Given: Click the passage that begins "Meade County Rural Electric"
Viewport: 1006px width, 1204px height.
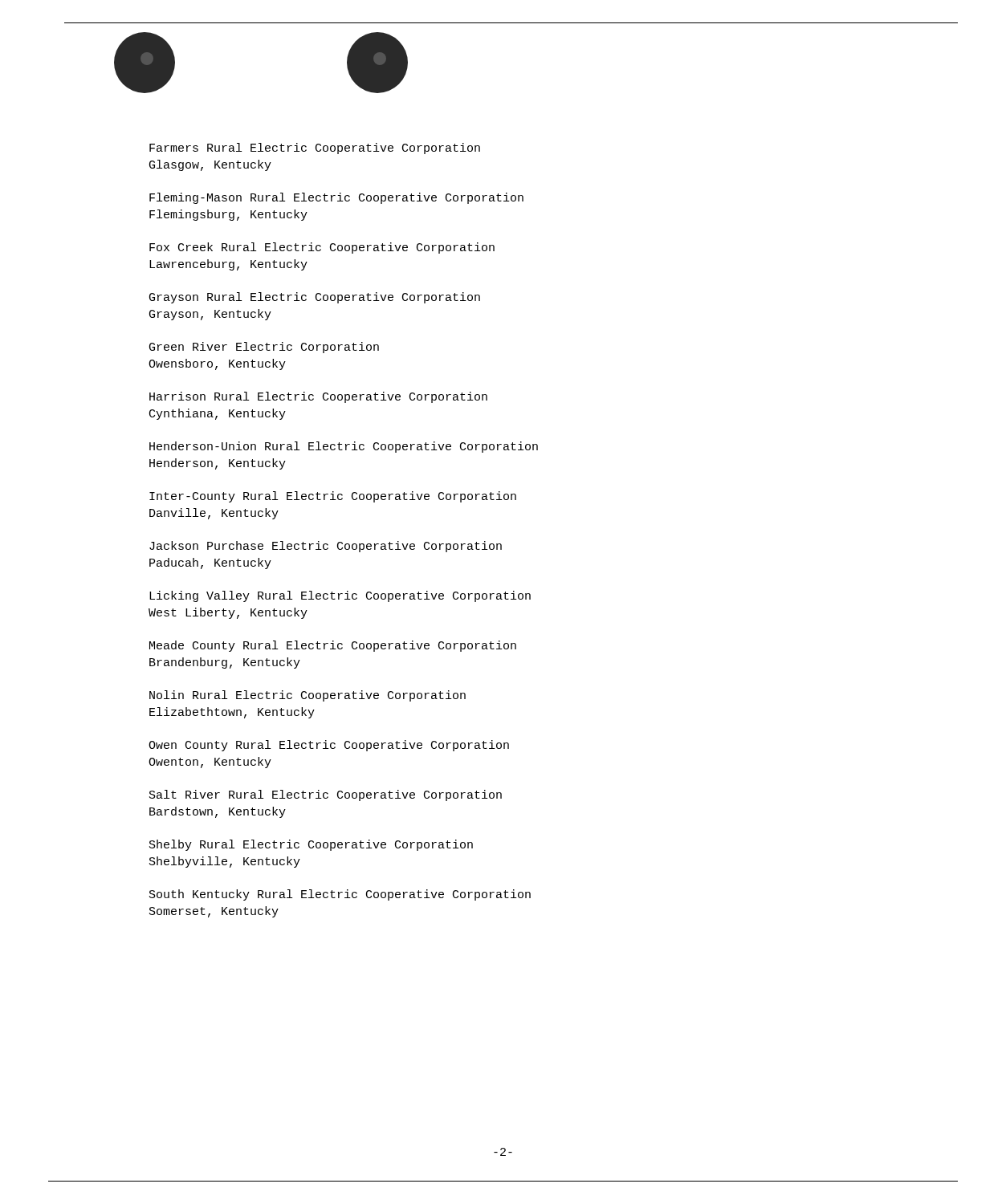Looking at the screenshot, I should [333, 655].
